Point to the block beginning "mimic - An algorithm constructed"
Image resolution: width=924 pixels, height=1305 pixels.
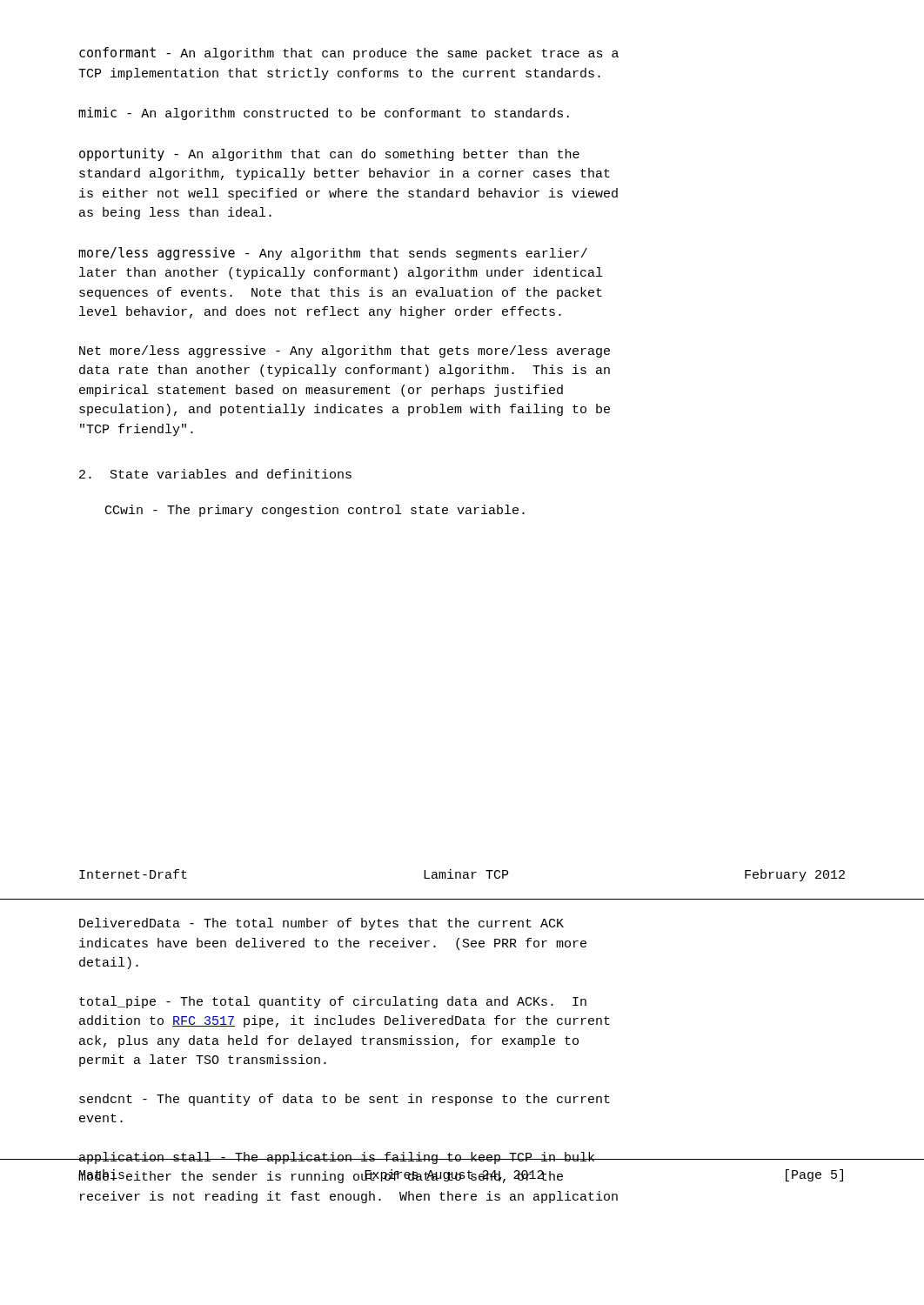click(x=325, y=114)
